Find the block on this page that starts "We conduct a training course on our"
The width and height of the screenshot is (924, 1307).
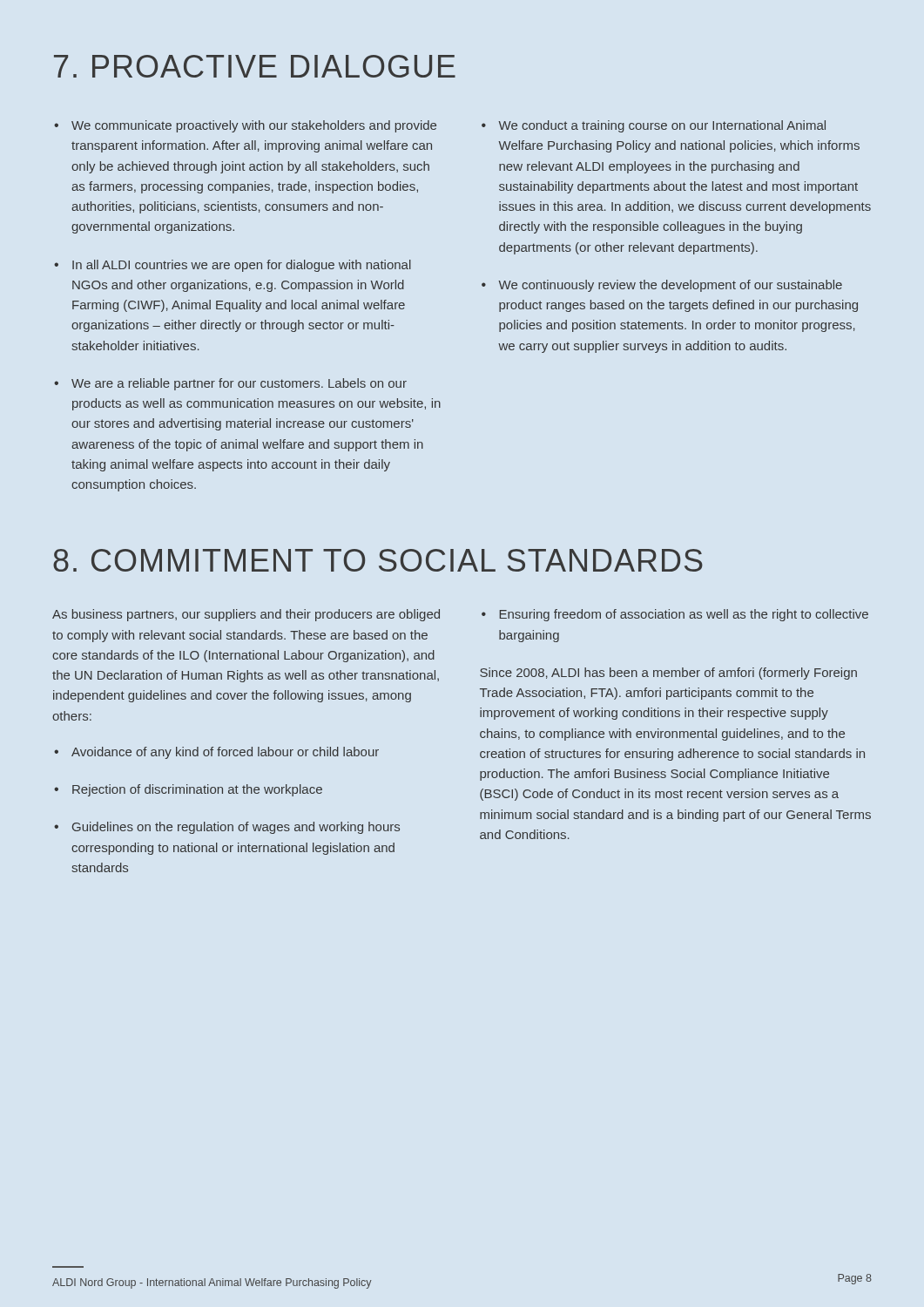click(x=685, y=186)
